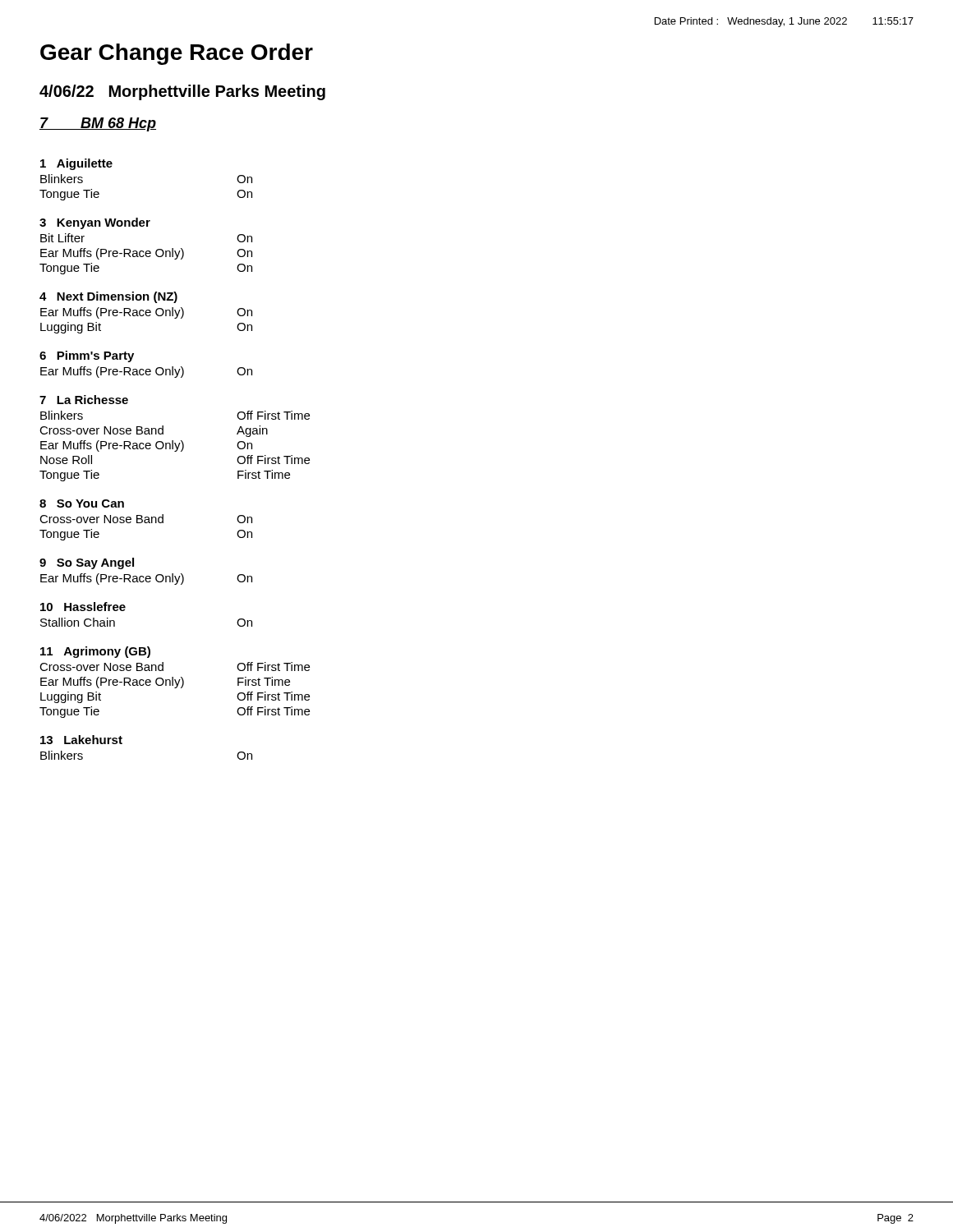The width and height of the screenshot is (953, 1232).
Task: Find the list item containing "8 So You"
Action: 82,503
